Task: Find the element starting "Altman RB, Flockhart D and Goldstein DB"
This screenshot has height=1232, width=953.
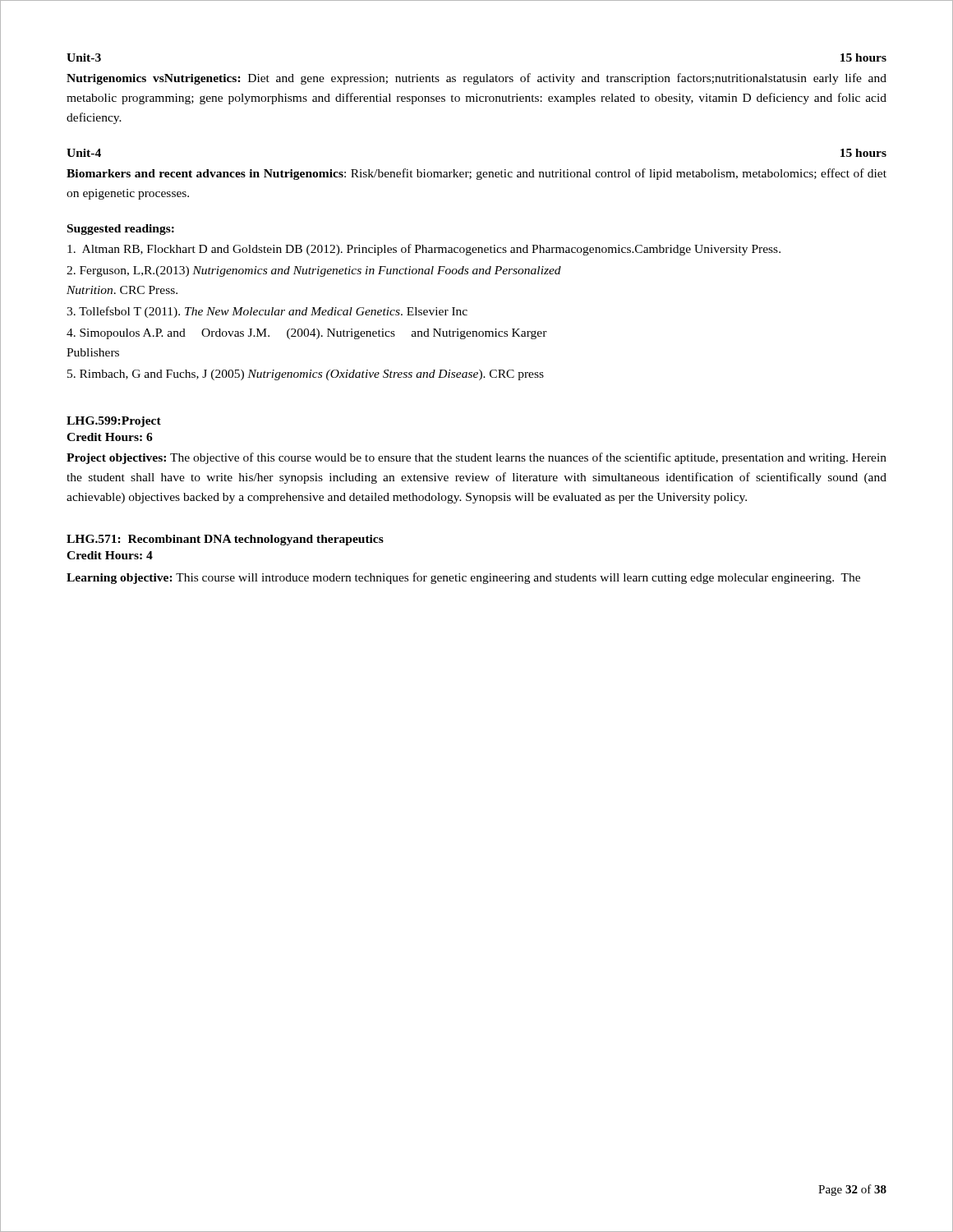Action: pyautogui.click(x=424, y=249)
